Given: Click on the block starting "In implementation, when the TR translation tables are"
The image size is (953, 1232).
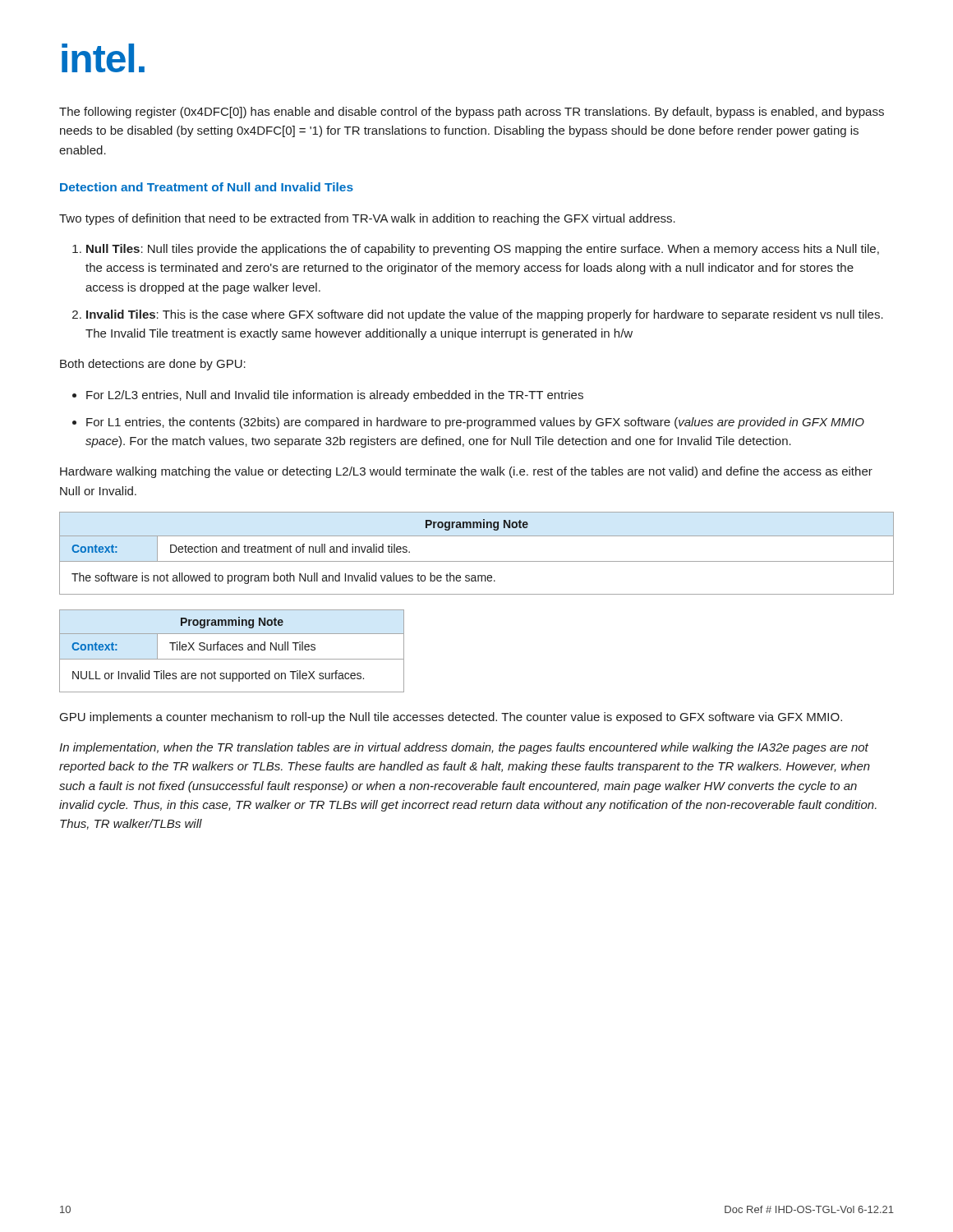Looking at the screenshot, I should pyautogui.click(x=476, y=785).
